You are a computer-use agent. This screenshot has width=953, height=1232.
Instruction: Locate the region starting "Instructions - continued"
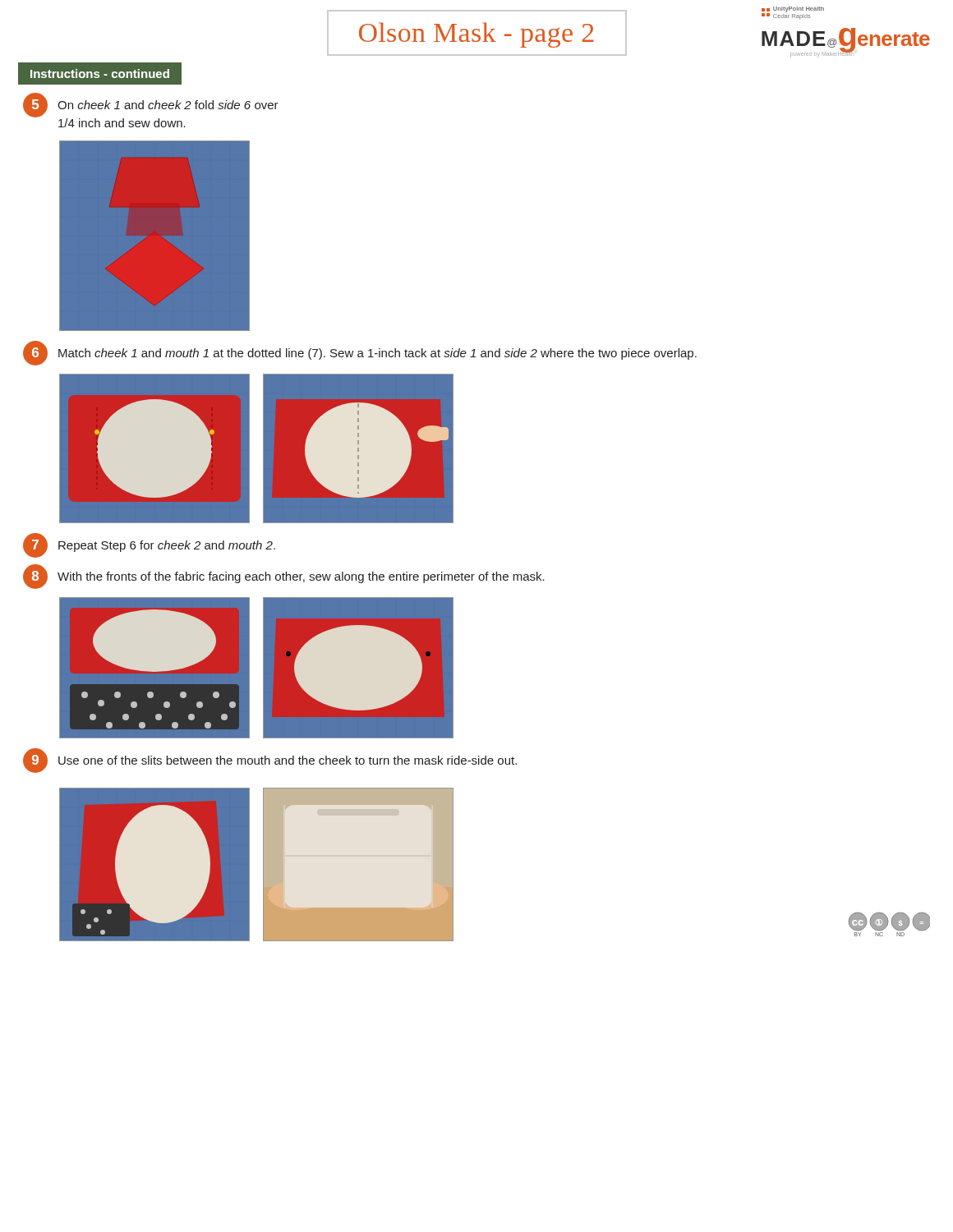100,73
